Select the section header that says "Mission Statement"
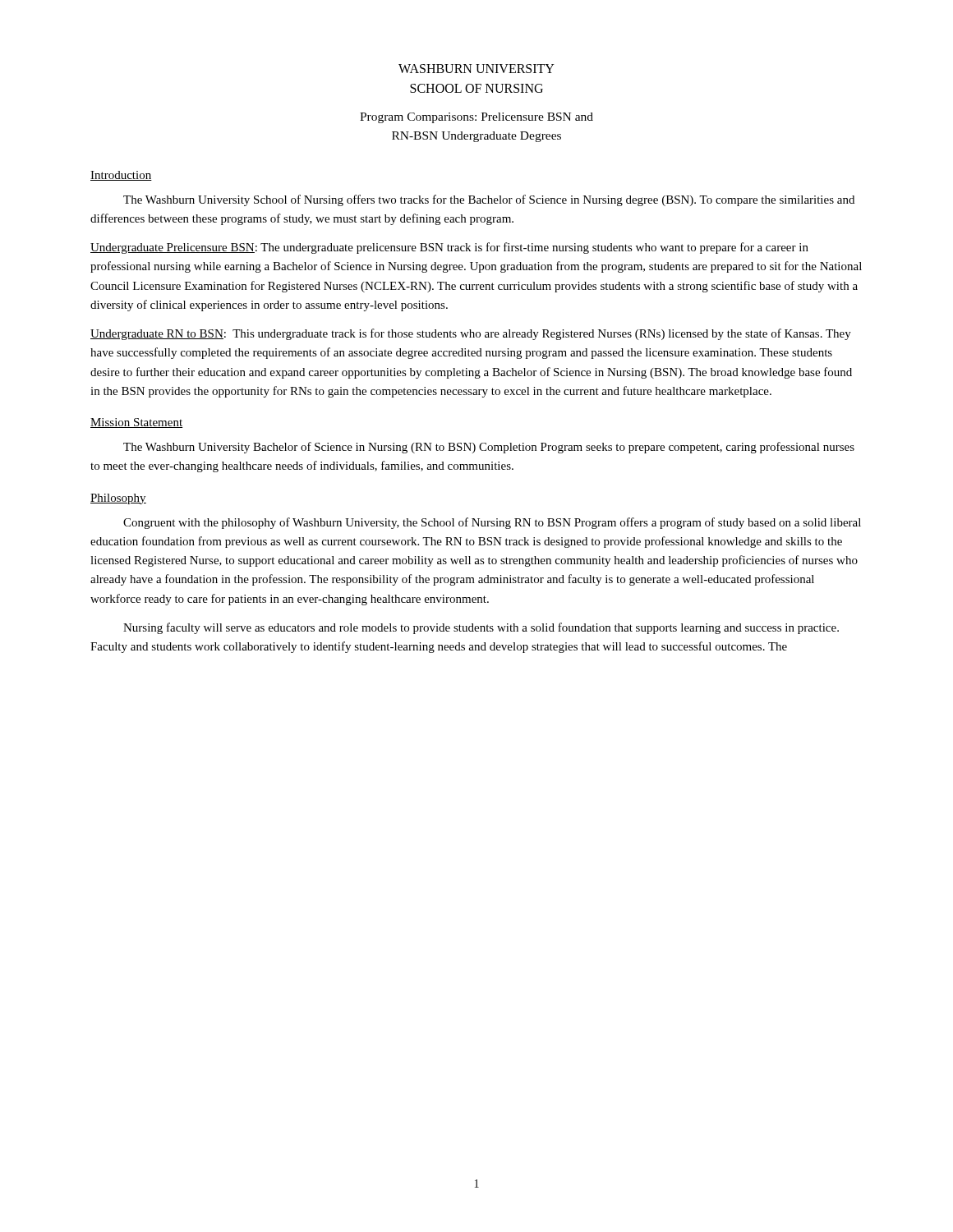This screenshot has height=1232, width=953. (136, 422)
